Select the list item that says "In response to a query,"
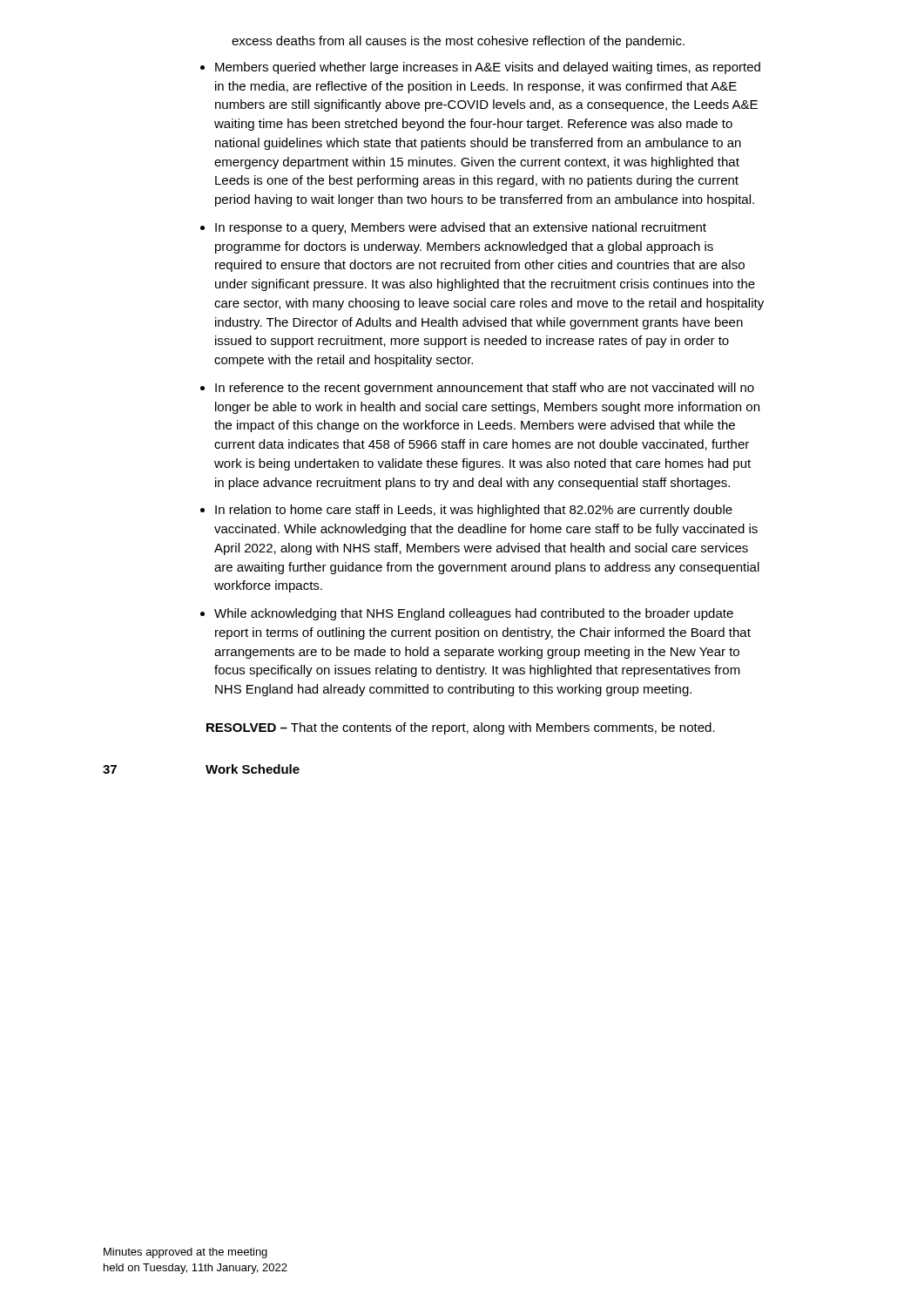The image size is (924, 1307). [x=489, y=293]
